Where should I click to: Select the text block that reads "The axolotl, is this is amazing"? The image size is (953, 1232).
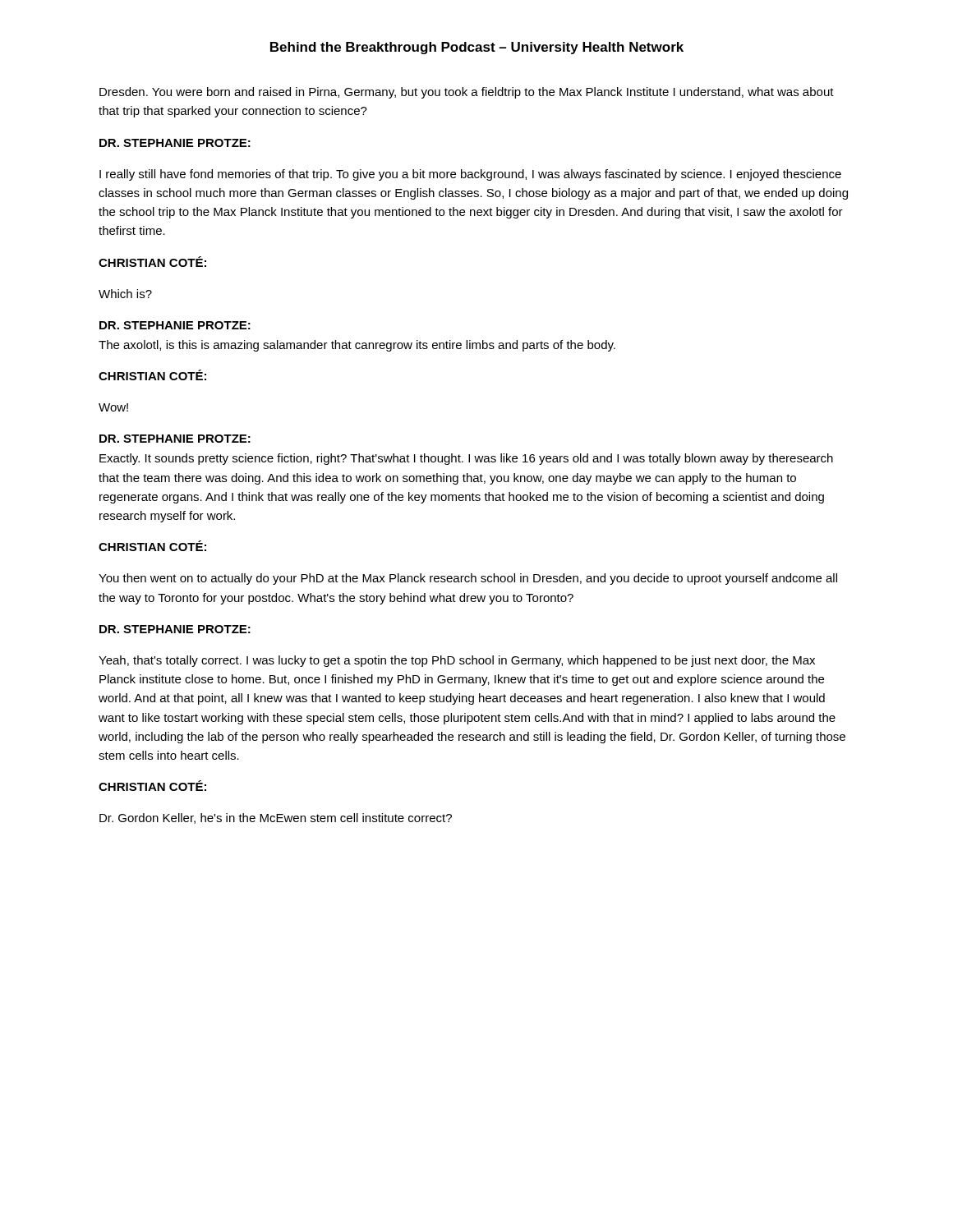[357, 344]
